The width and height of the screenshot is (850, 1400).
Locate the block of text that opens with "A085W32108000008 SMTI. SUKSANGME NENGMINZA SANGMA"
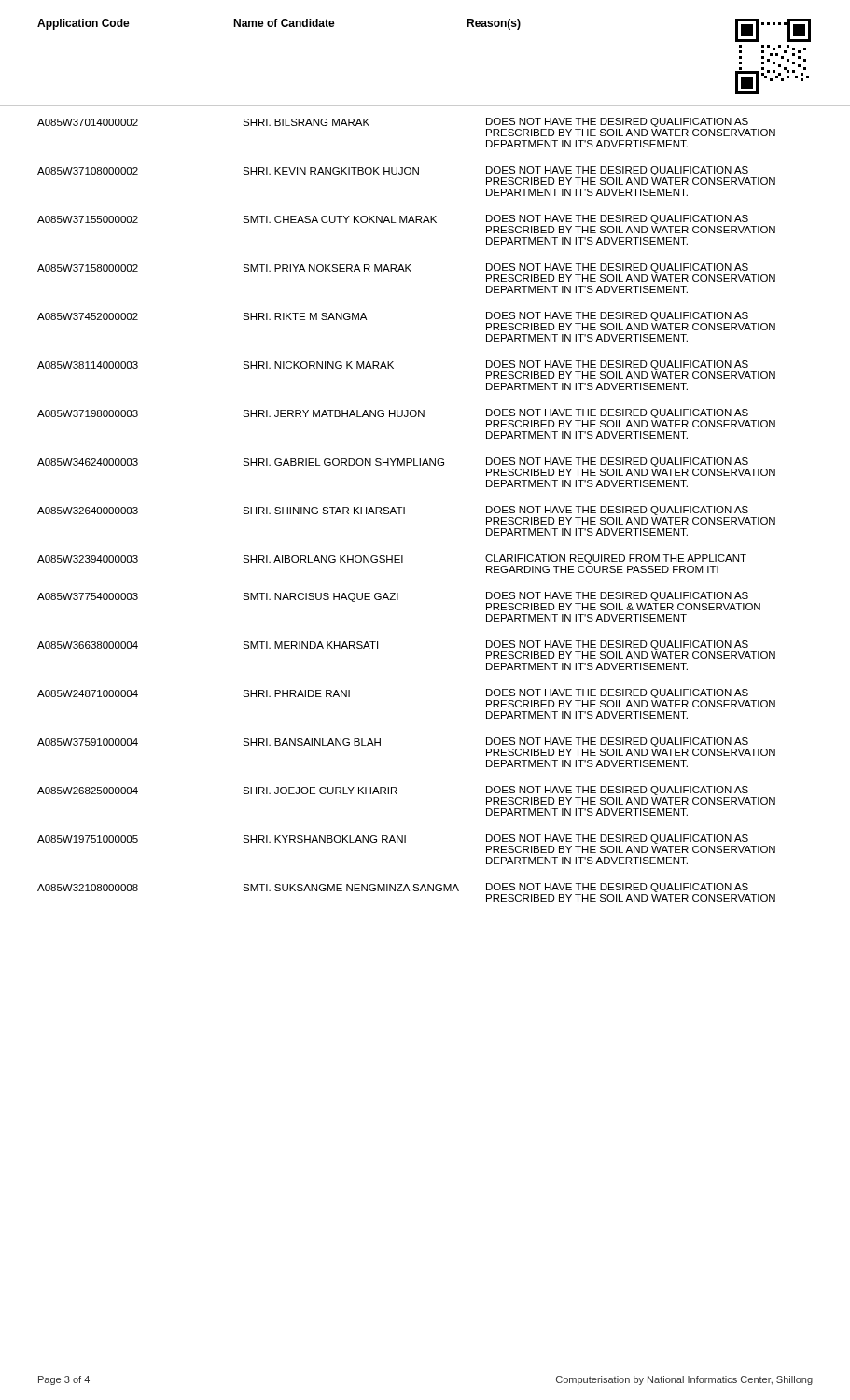point(425,892)
